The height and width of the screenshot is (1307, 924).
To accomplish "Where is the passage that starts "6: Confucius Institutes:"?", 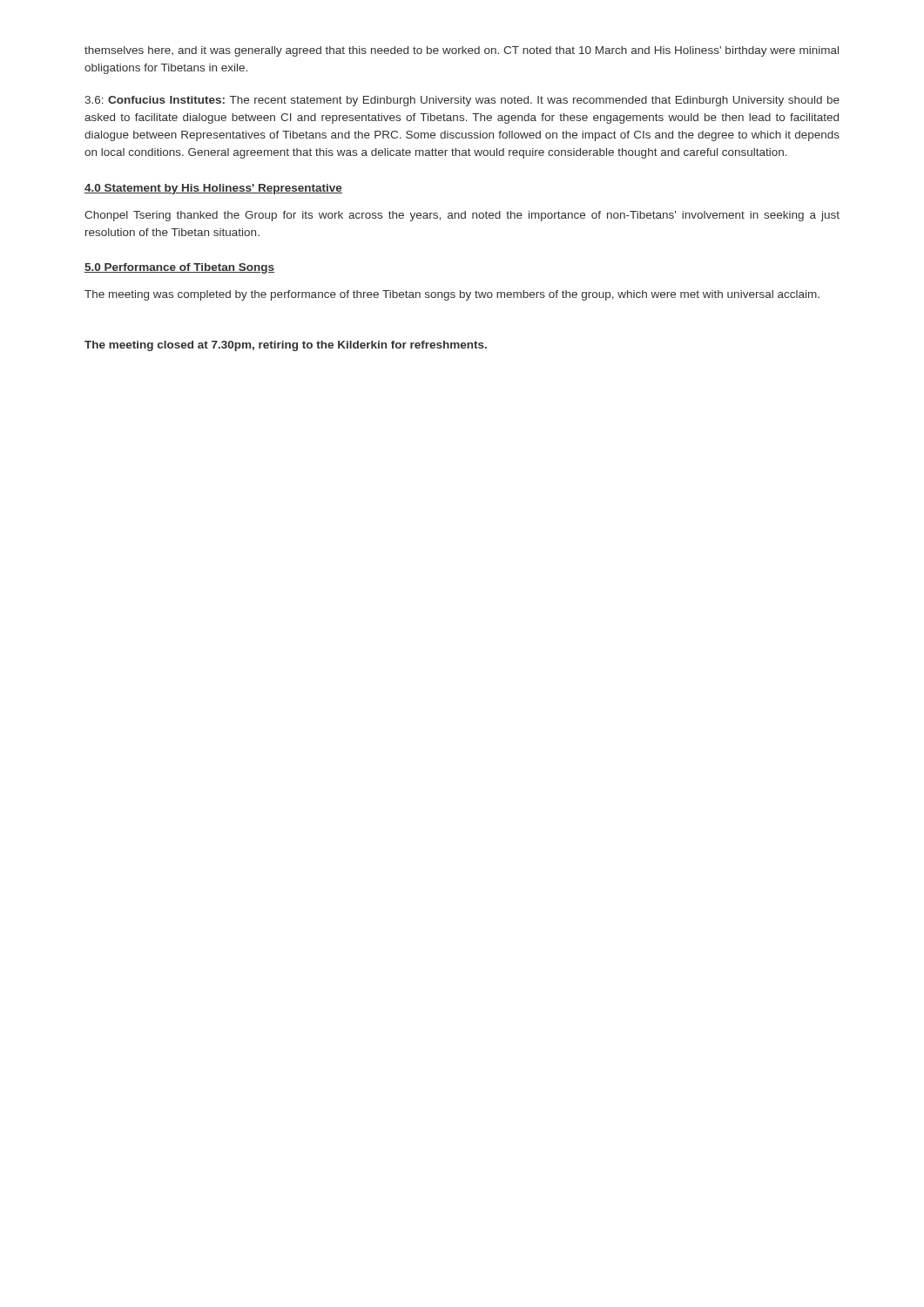I will click(x=462, y=126).
